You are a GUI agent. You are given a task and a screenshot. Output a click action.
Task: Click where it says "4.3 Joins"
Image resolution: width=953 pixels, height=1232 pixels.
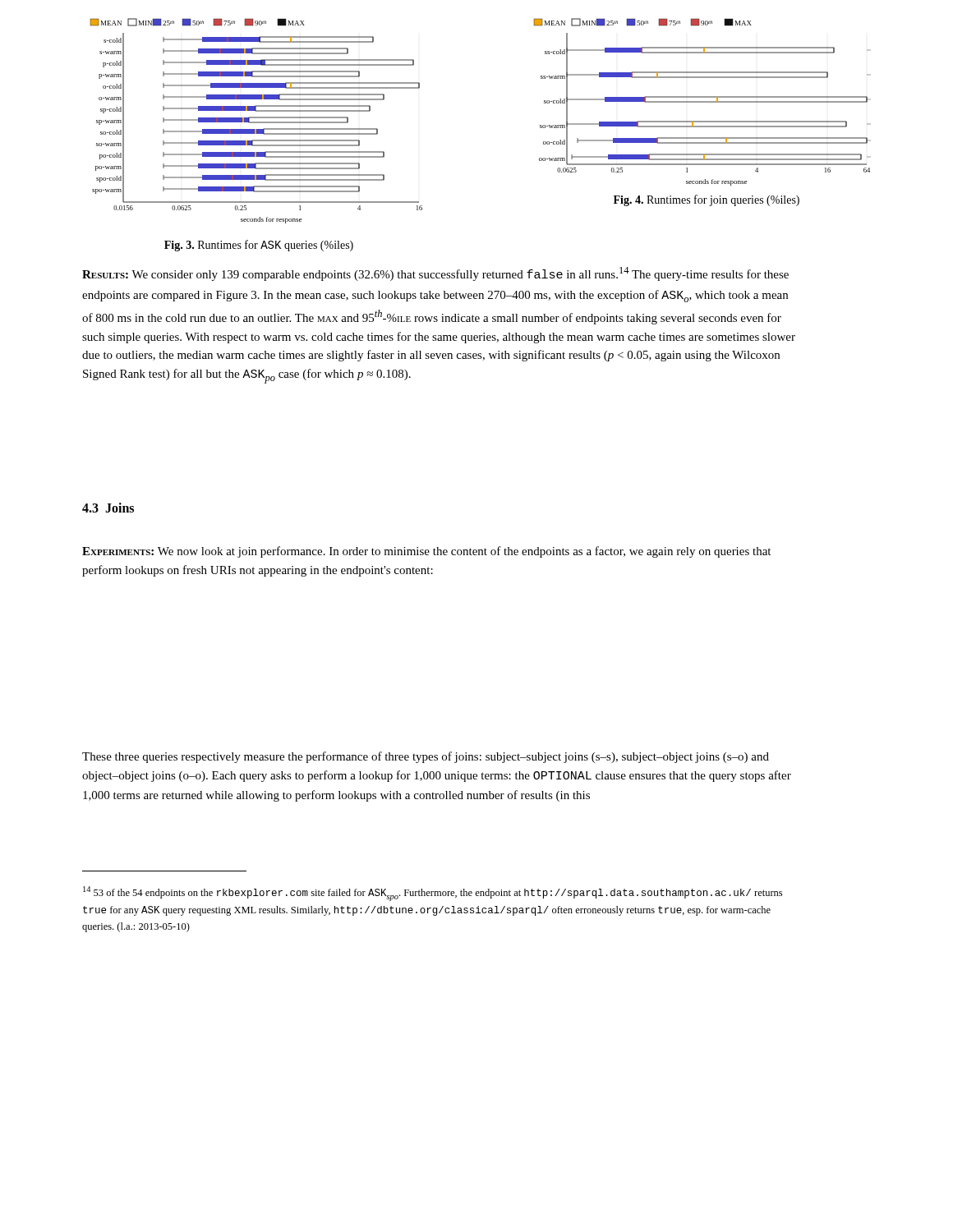point(108,508)
